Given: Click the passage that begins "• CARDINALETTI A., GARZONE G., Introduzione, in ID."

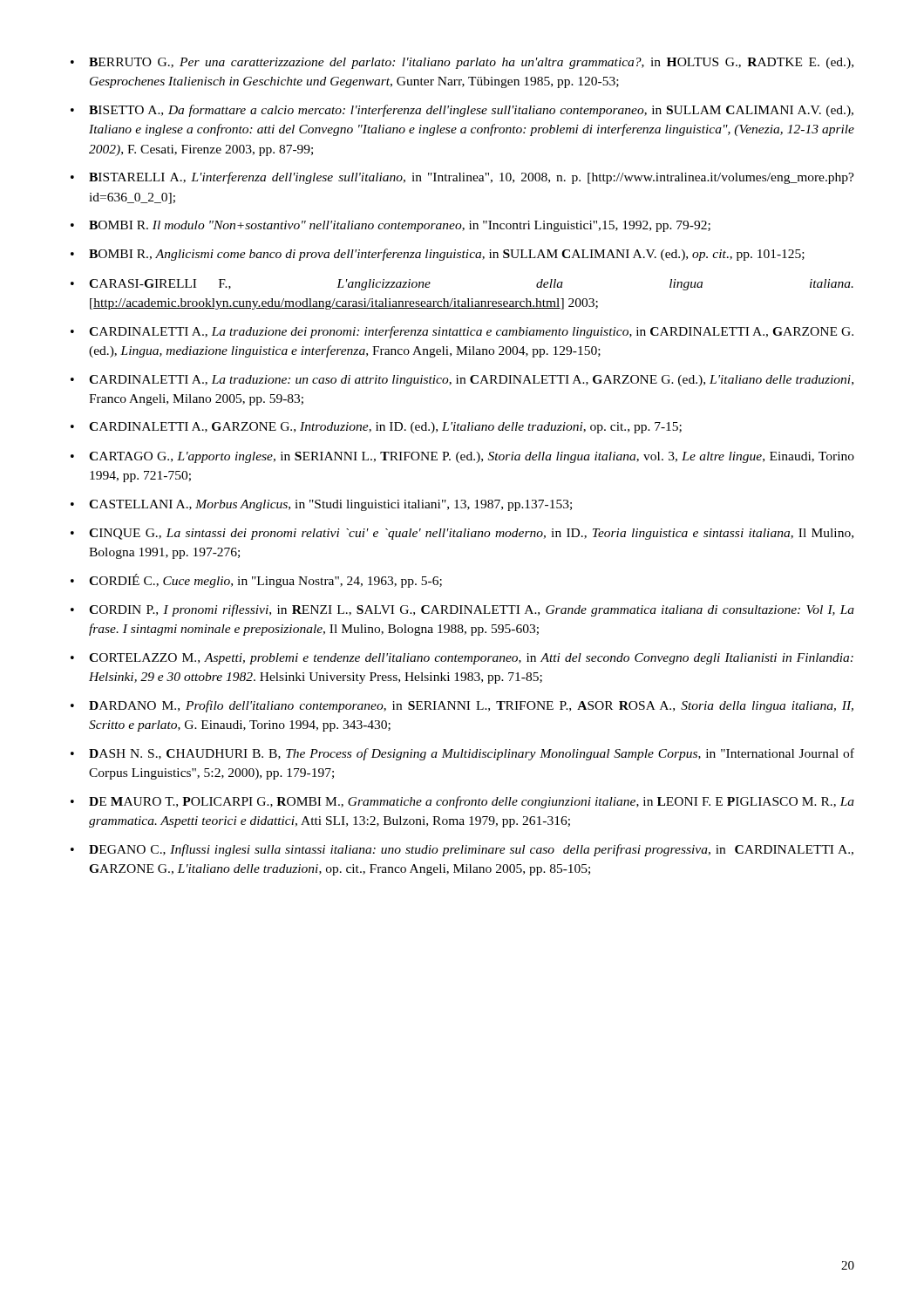Looking at the screenshot, I should coord(462,427).
